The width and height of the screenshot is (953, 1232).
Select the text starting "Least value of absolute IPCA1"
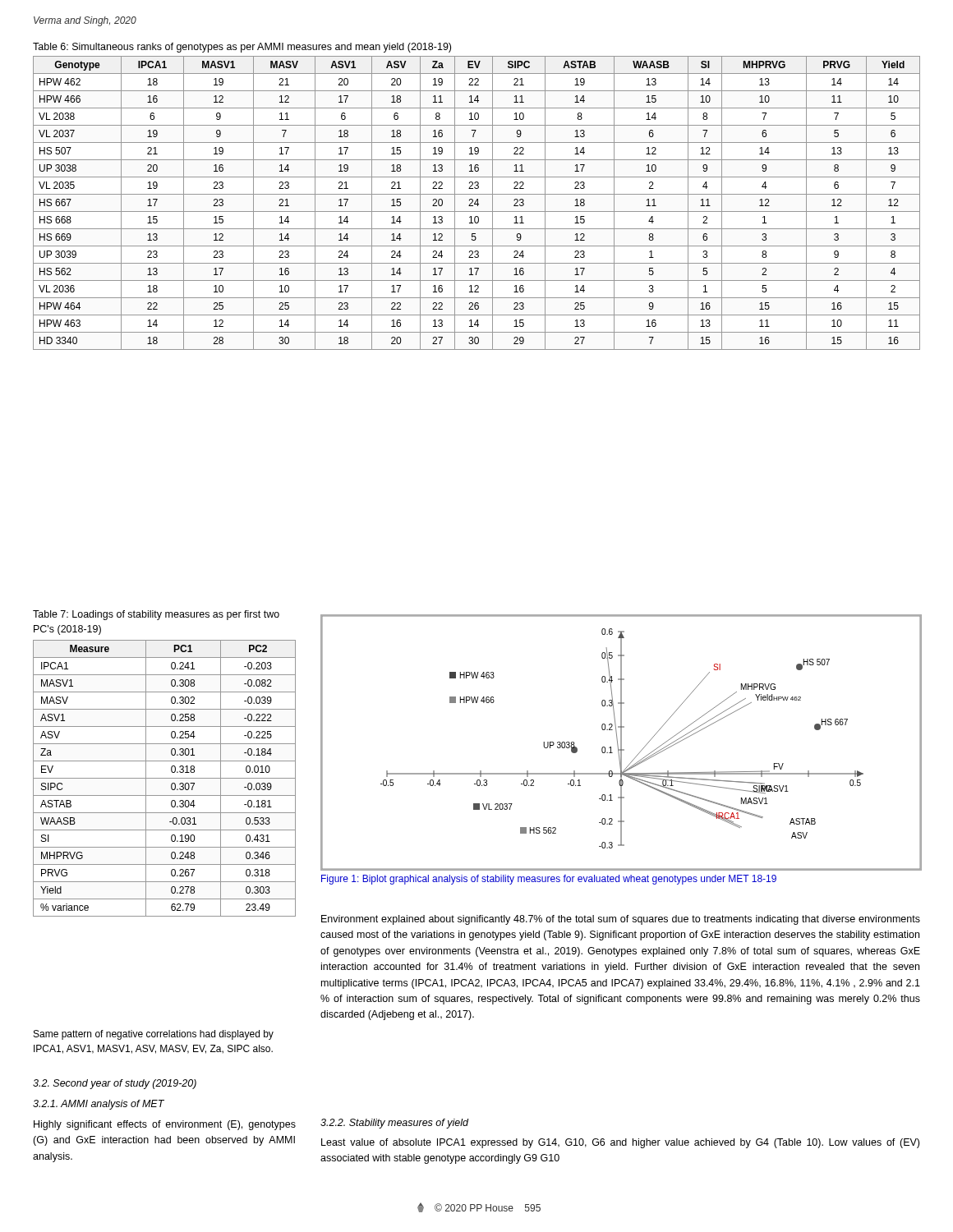point(620,1150)
